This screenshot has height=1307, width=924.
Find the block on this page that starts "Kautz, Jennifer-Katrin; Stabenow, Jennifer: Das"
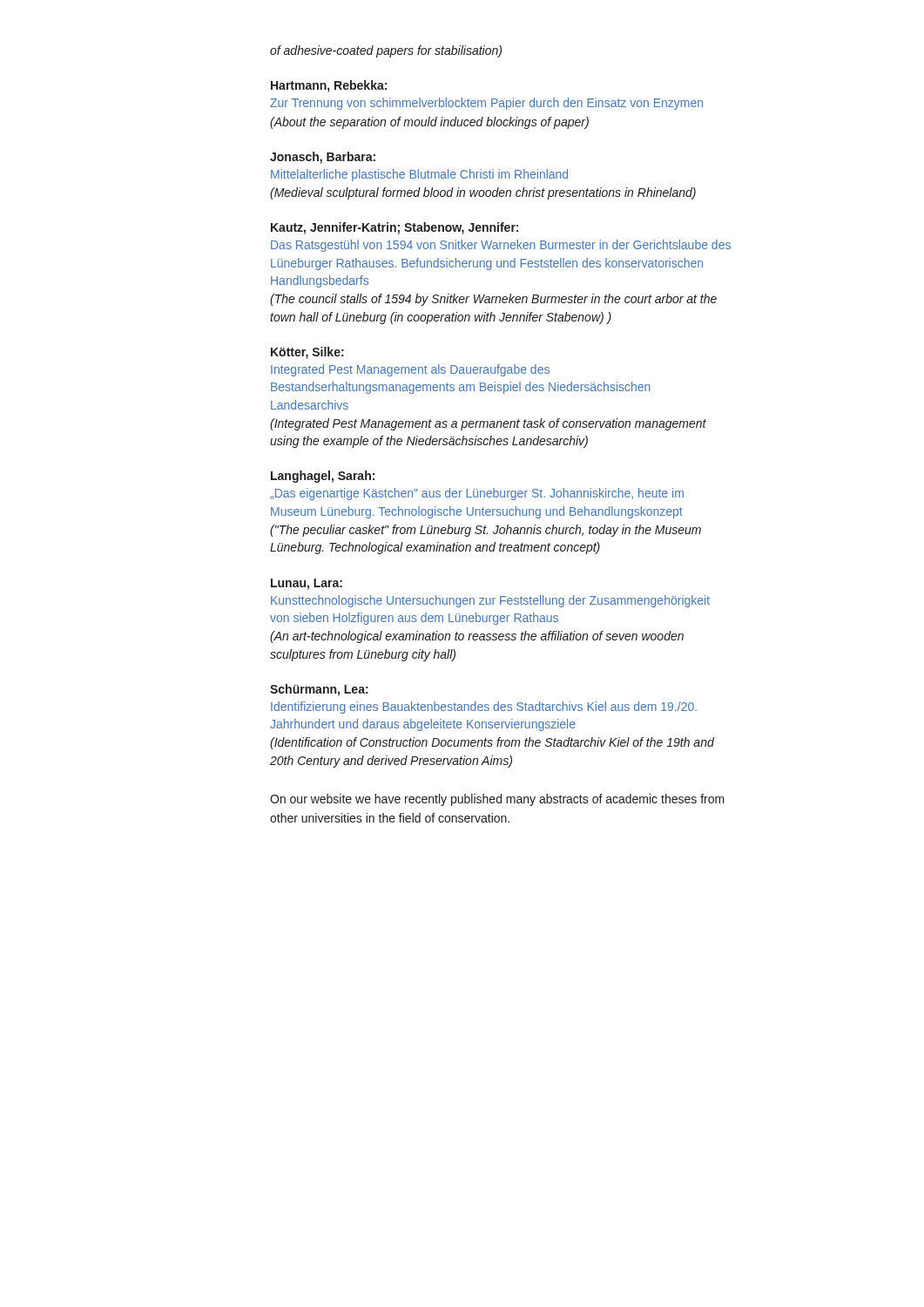click(x=501, y=273)
